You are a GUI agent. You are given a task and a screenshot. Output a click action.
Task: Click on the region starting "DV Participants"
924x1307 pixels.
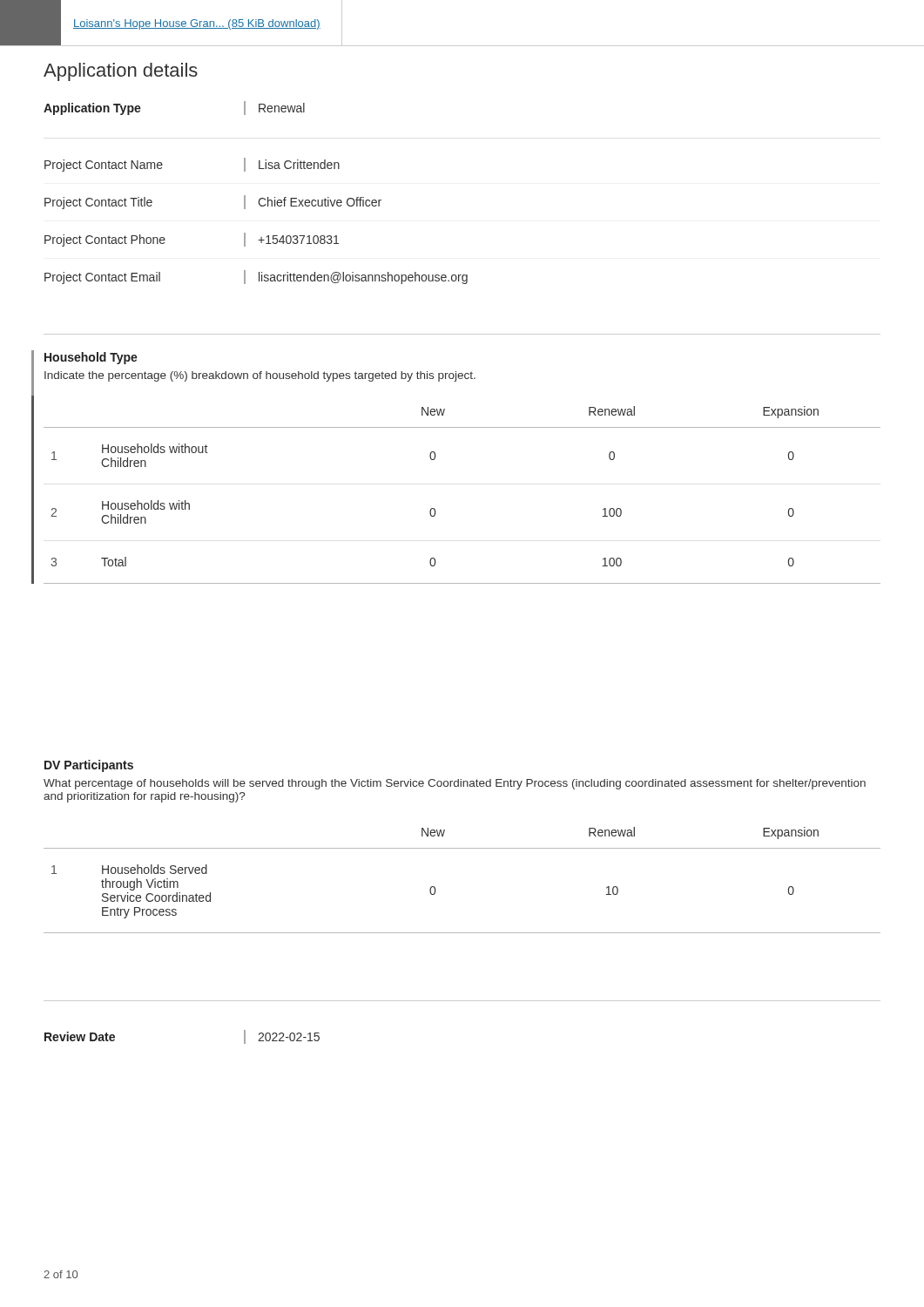coord(89,765)
